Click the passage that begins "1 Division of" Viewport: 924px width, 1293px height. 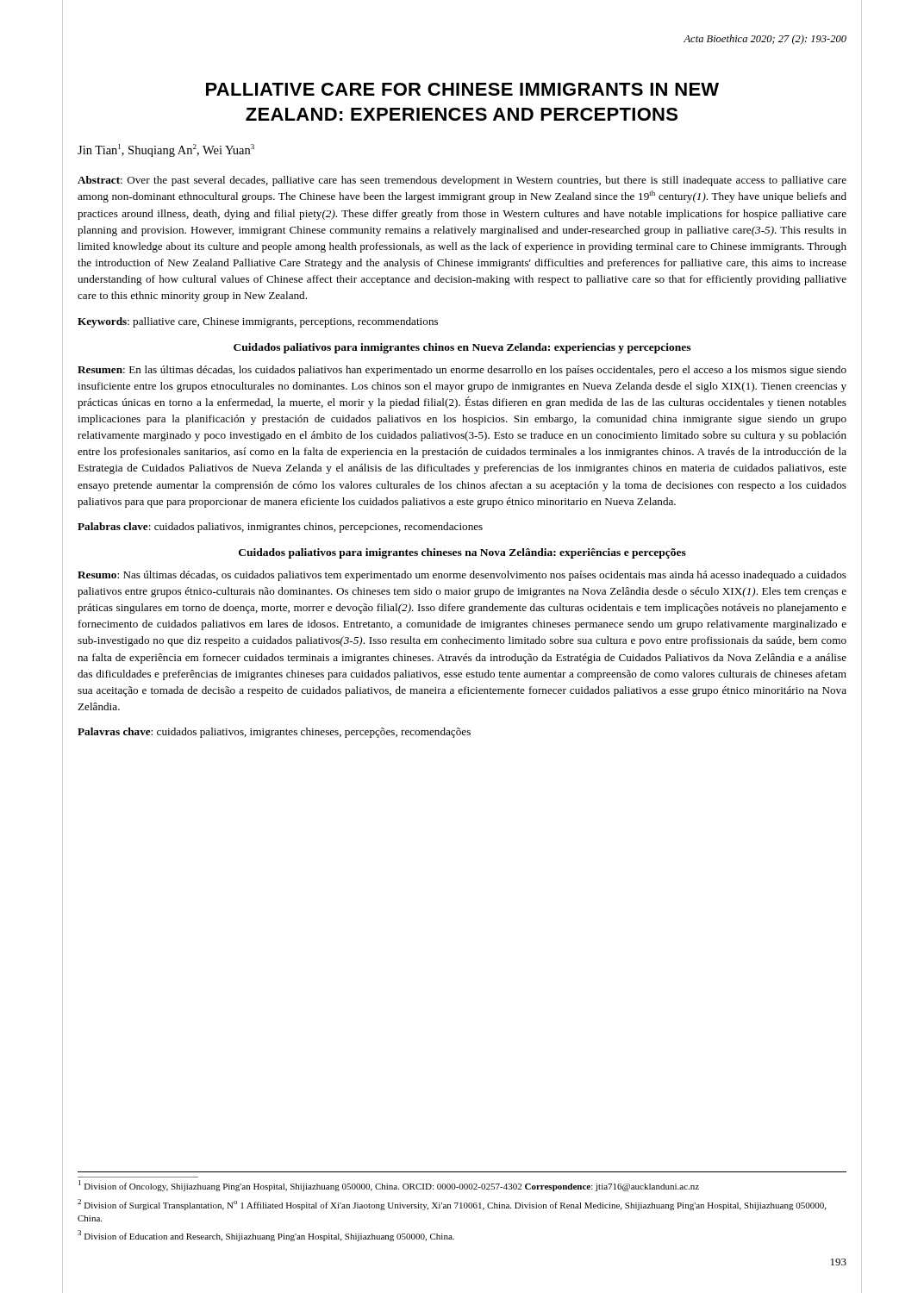[x=388, y=1185]
